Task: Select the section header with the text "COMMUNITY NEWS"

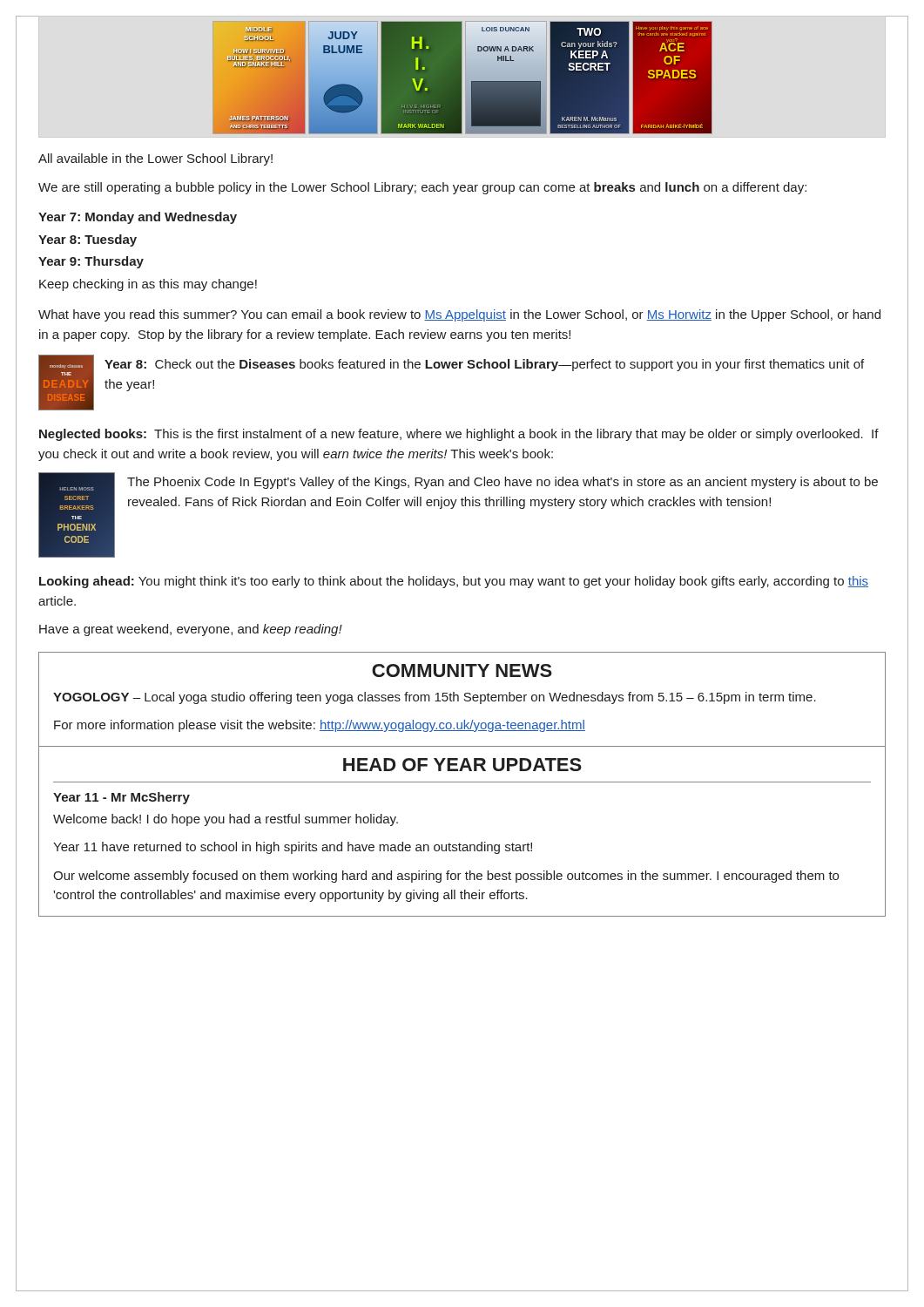Action: tap(462, 670)
